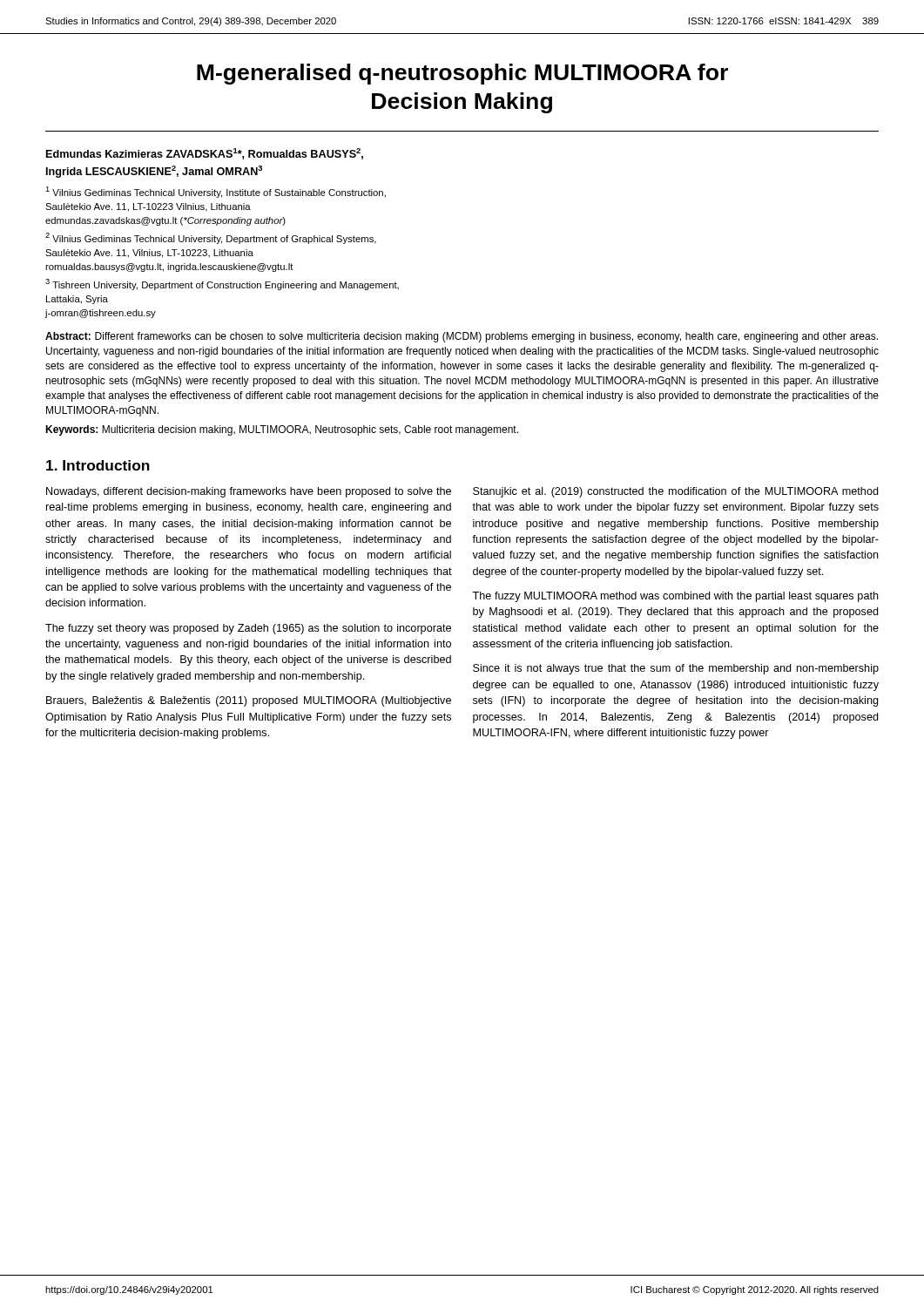This screenshot has height=1307, width=924.
Task: Find the block on this page that starts "1 Vilnius Gediminas Technical University,"
Action: pyautogui.click(x=216, y=205)
